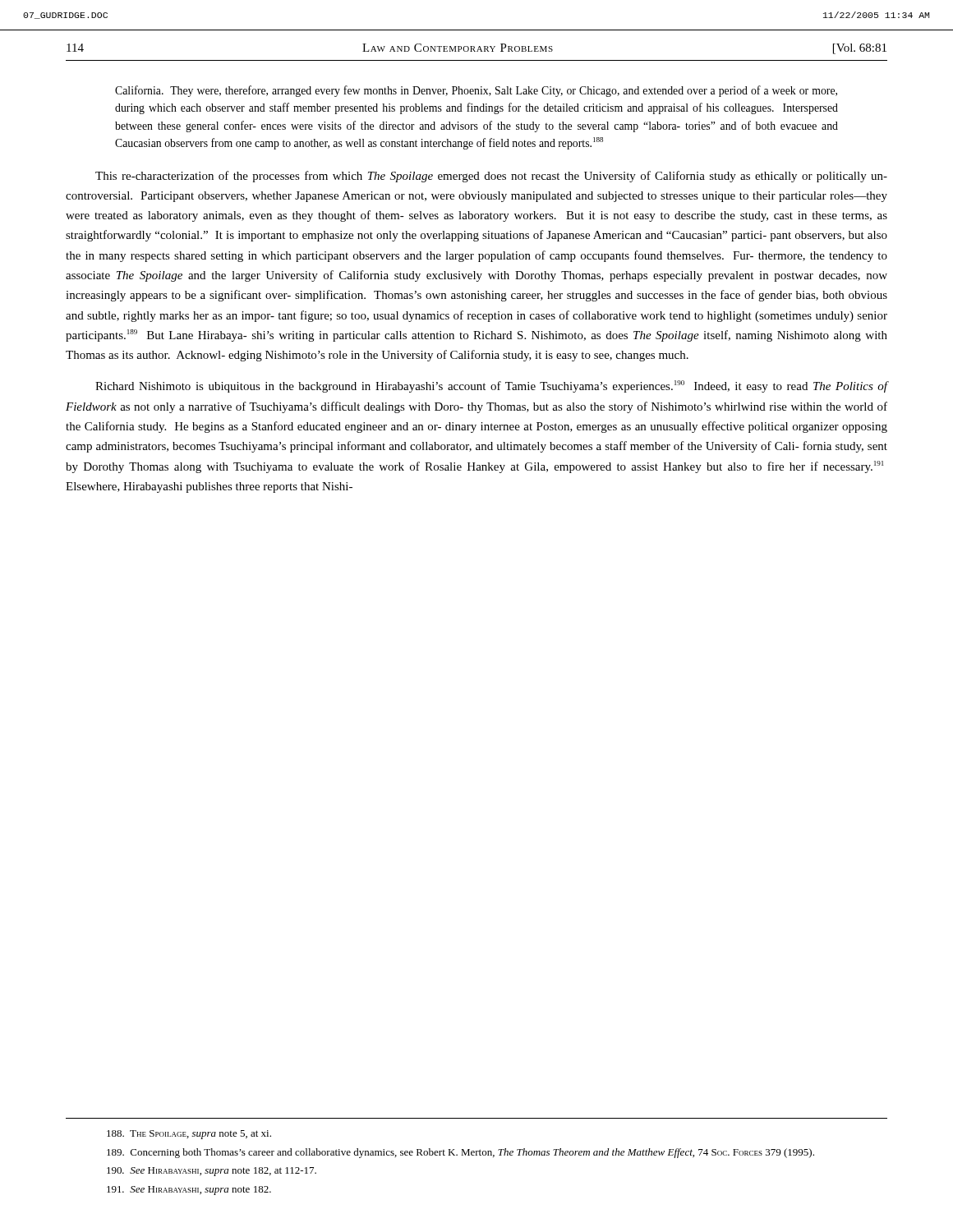
Task: Click the passage that begins "Concerning both Thomas’s career and"
Action: [x=455, y=1152]
